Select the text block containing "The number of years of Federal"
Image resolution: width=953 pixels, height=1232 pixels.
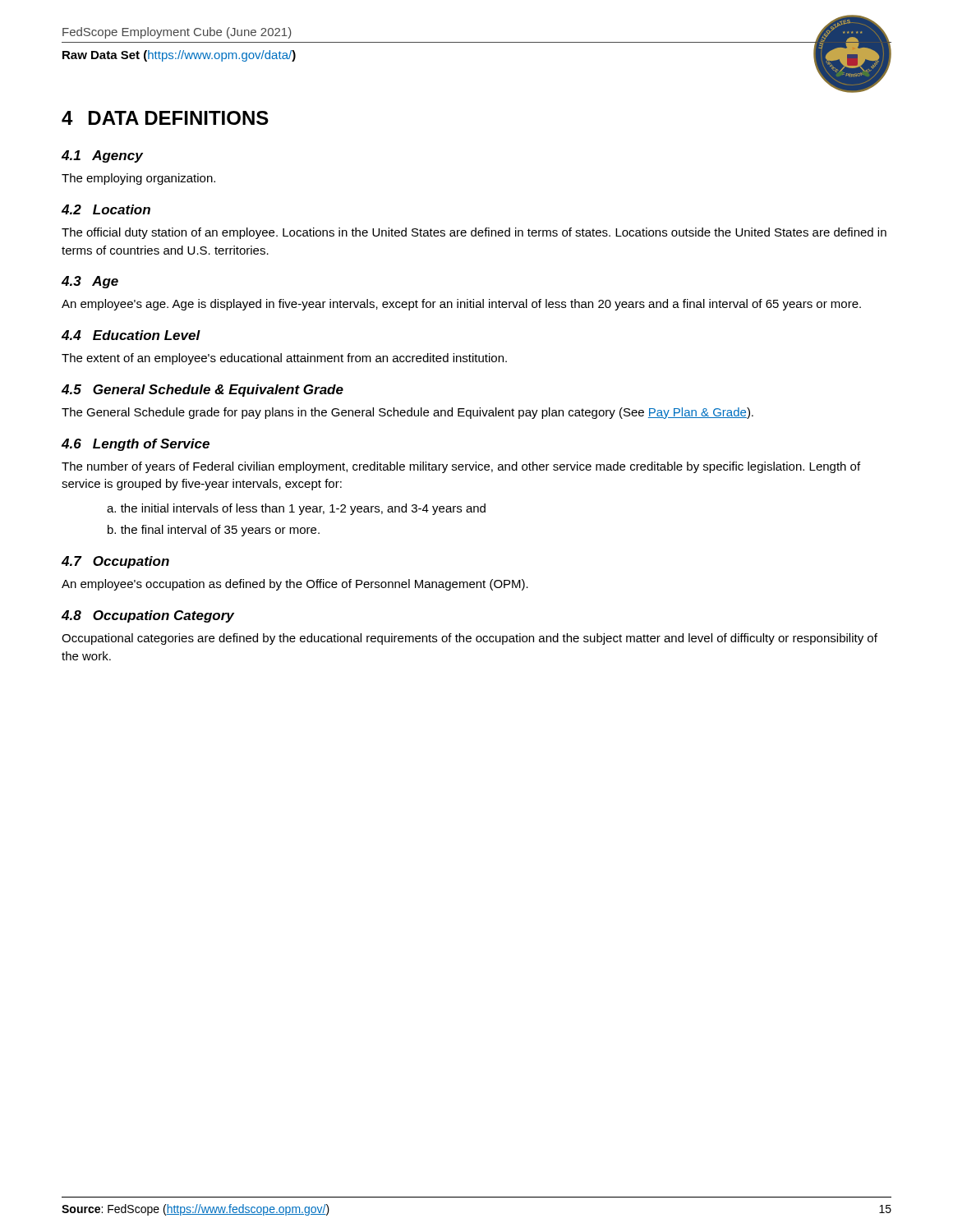tap(476, 475)
